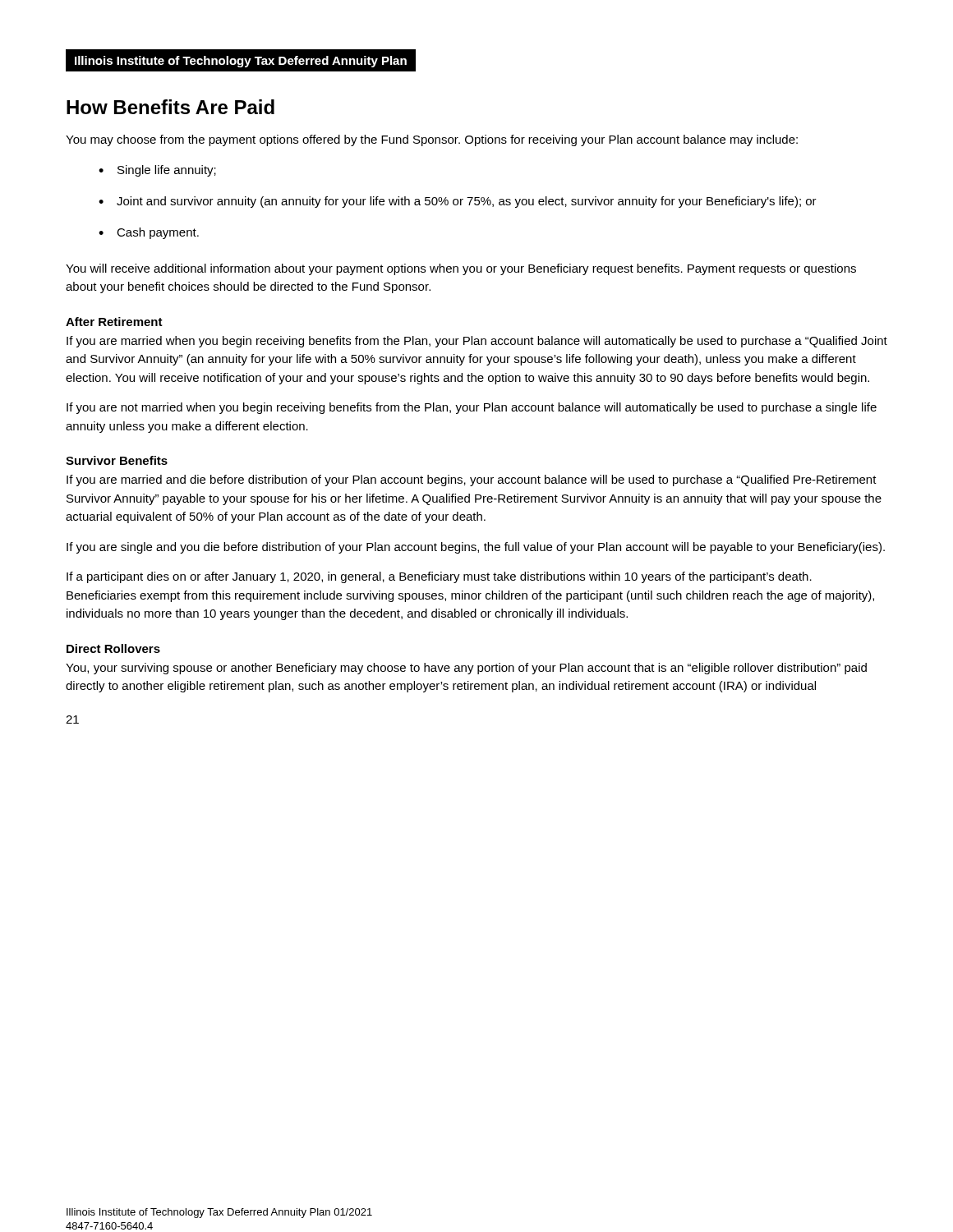
Task: Locate the text starting "• Joint and survivor annuity (an annuity for"
Action: pyautogui.click(x=457, y=202)
